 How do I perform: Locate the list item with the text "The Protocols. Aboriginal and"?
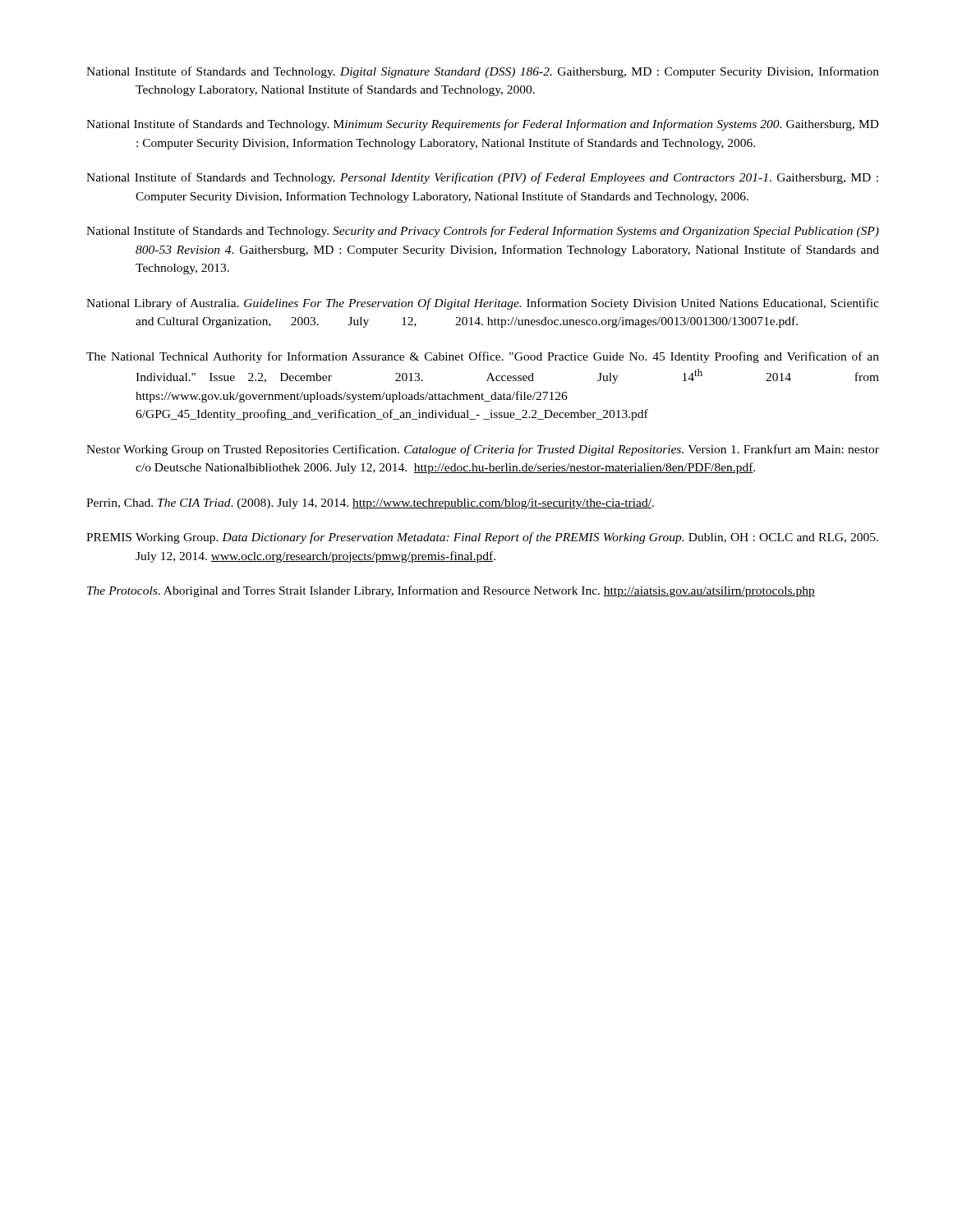pyautogui.click(x=483, y=591)
